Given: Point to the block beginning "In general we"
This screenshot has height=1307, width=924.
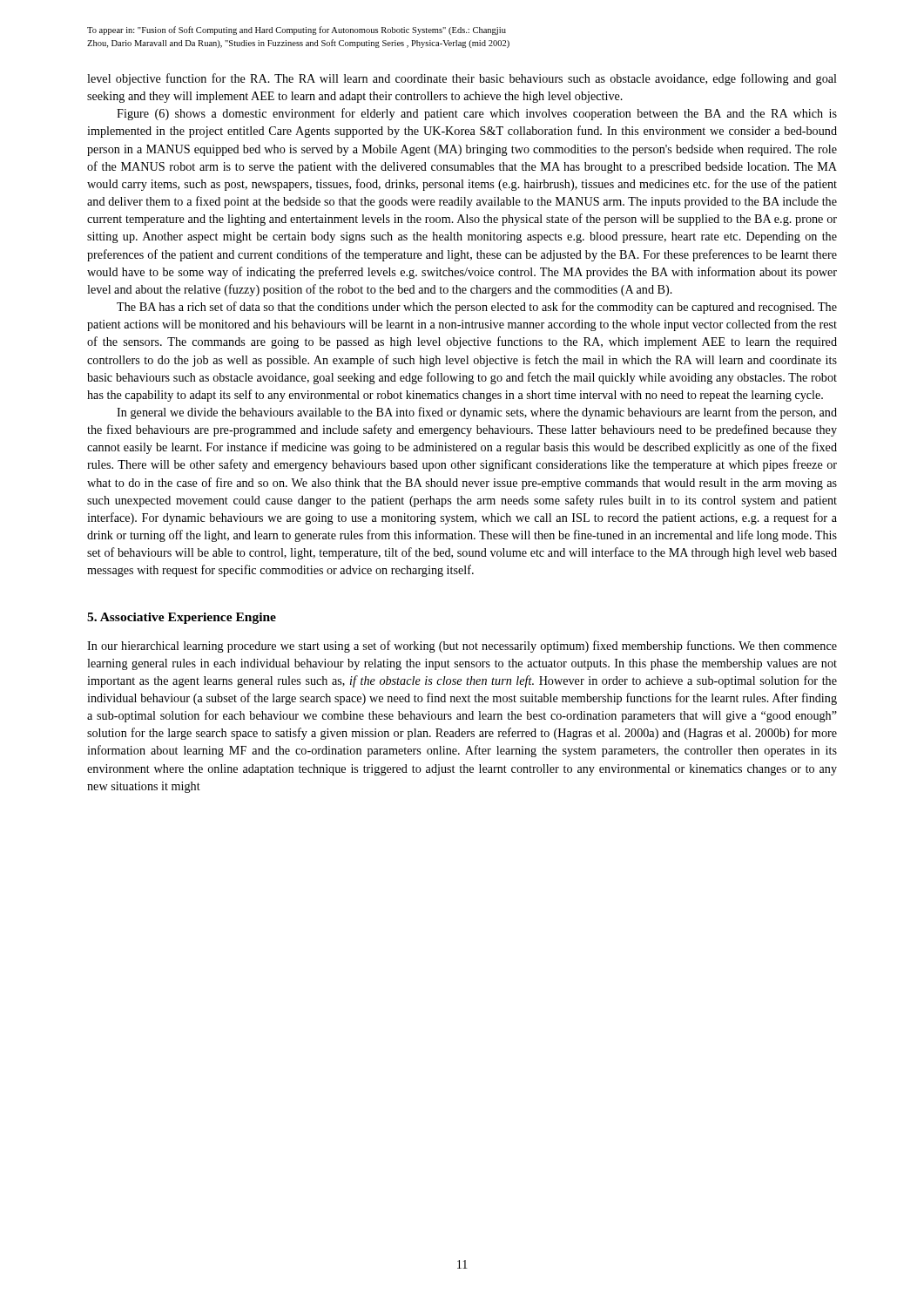Looking at the screenshot, I should coord(462,491).
